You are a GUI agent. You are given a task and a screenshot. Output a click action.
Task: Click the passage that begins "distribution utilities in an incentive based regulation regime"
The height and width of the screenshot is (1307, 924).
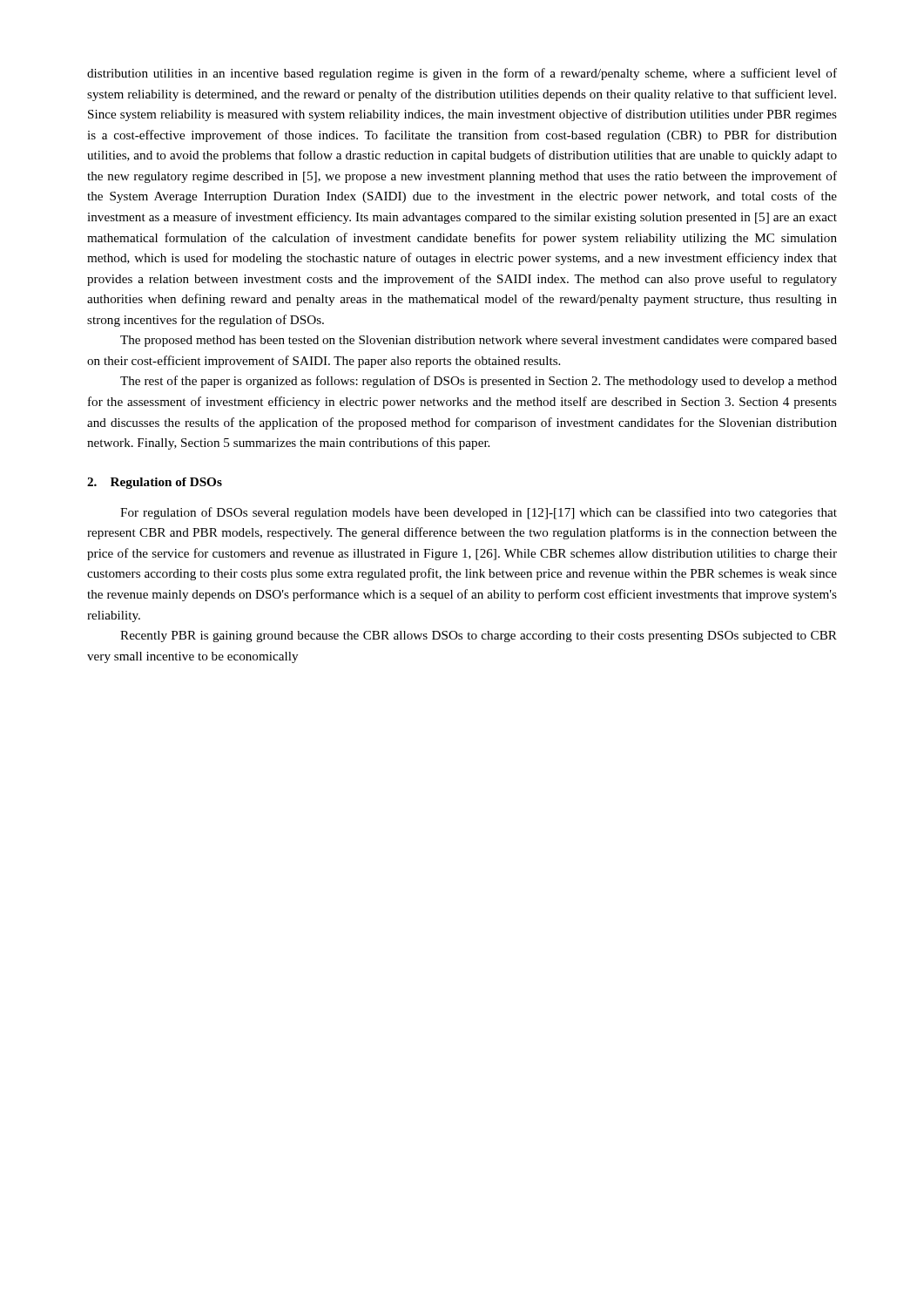[x=462, y=196]
